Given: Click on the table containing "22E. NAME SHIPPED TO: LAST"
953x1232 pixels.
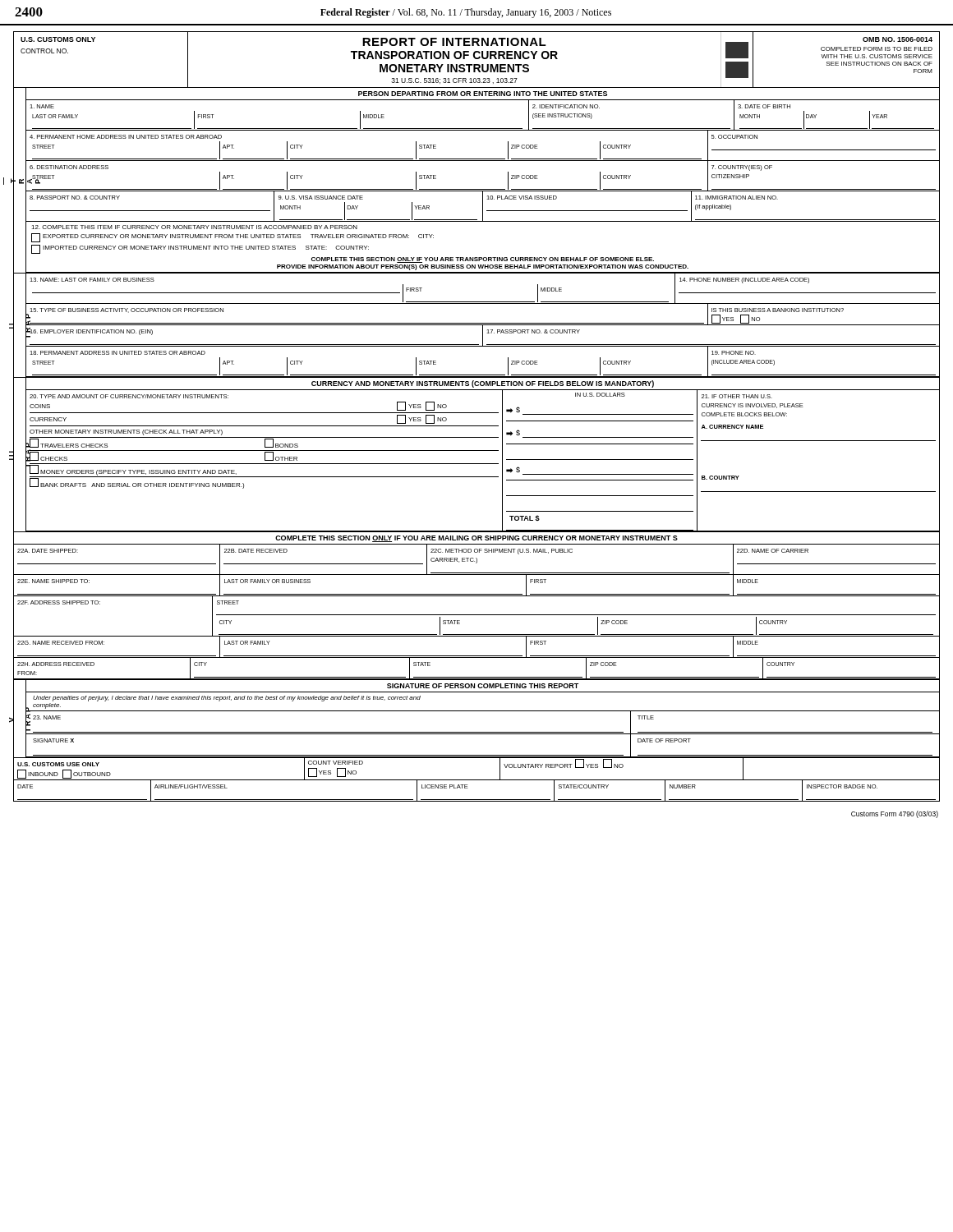Looking at the screenshot, I should pos(476,586).
